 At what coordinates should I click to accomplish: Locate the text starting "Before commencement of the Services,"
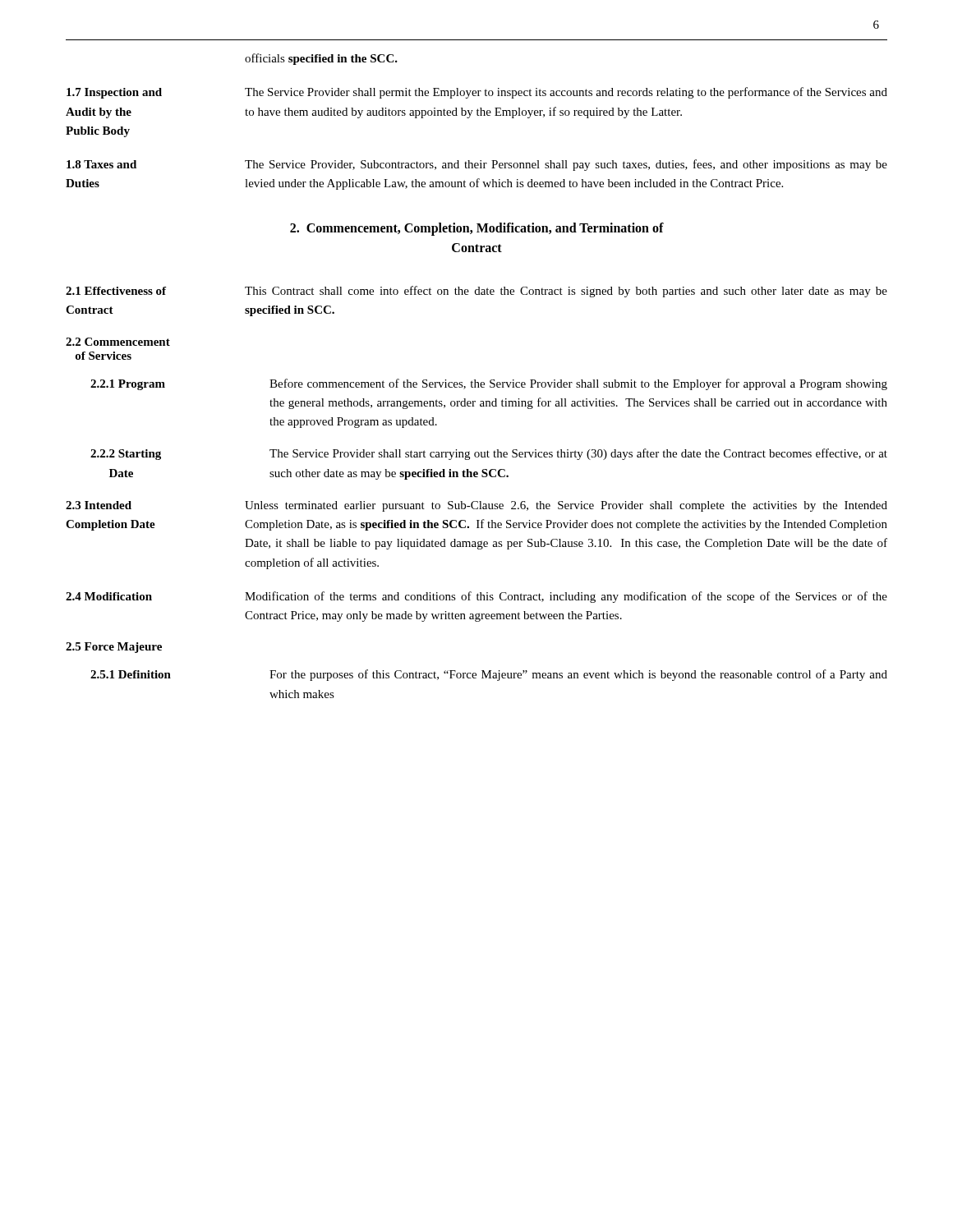coord(578,402)
